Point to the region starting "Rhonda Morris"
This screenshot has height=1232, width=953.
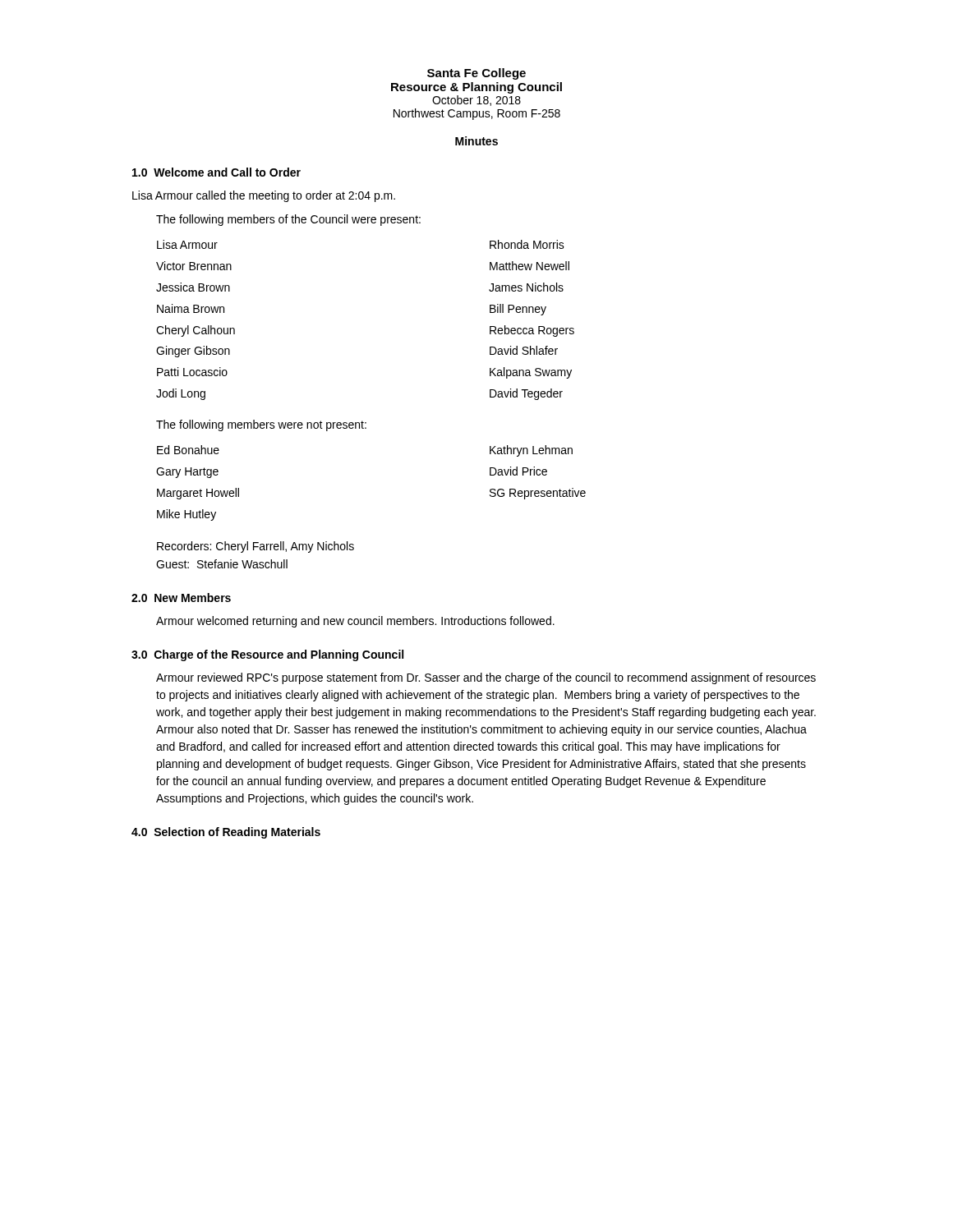click(x=527, y=245)
